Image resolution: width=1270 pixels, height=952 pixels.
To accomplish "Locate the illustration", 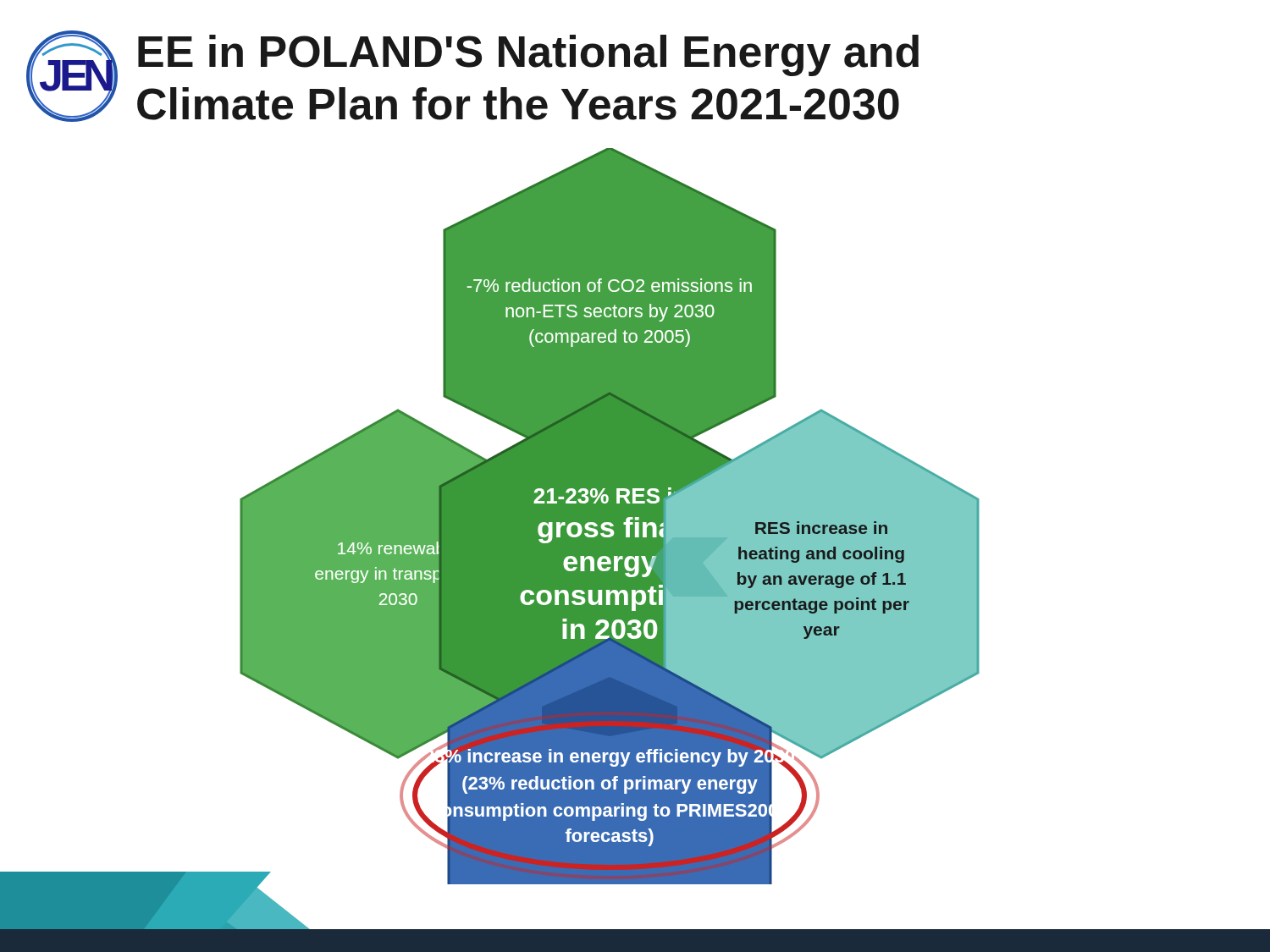I will pos(635,912).
